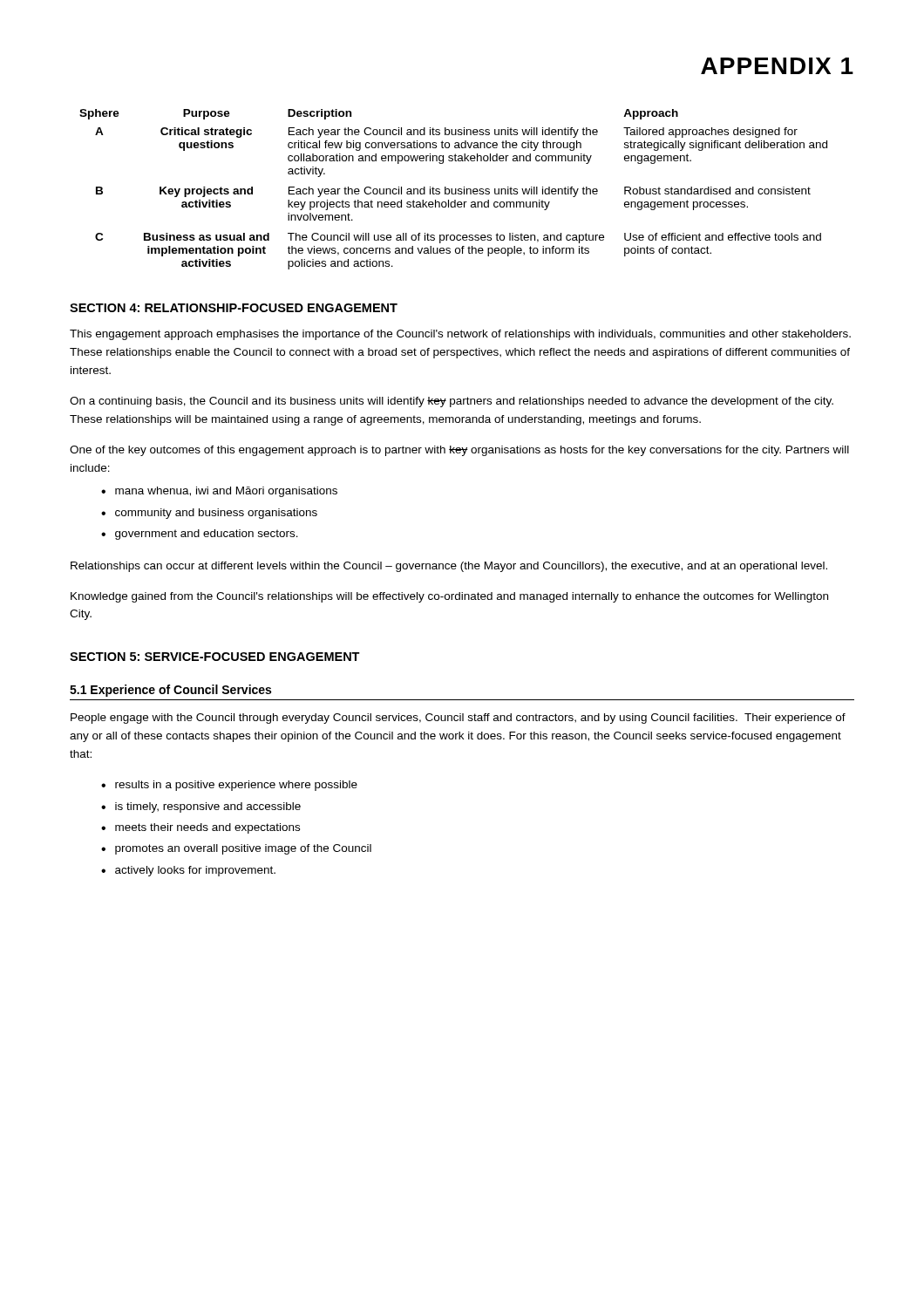Point to the element starting "SECTION 5: SERVICE-FOCUSED ENGAGEMENT"
This screenshot has height=1308, width=924.
click(x=215, y=657)
